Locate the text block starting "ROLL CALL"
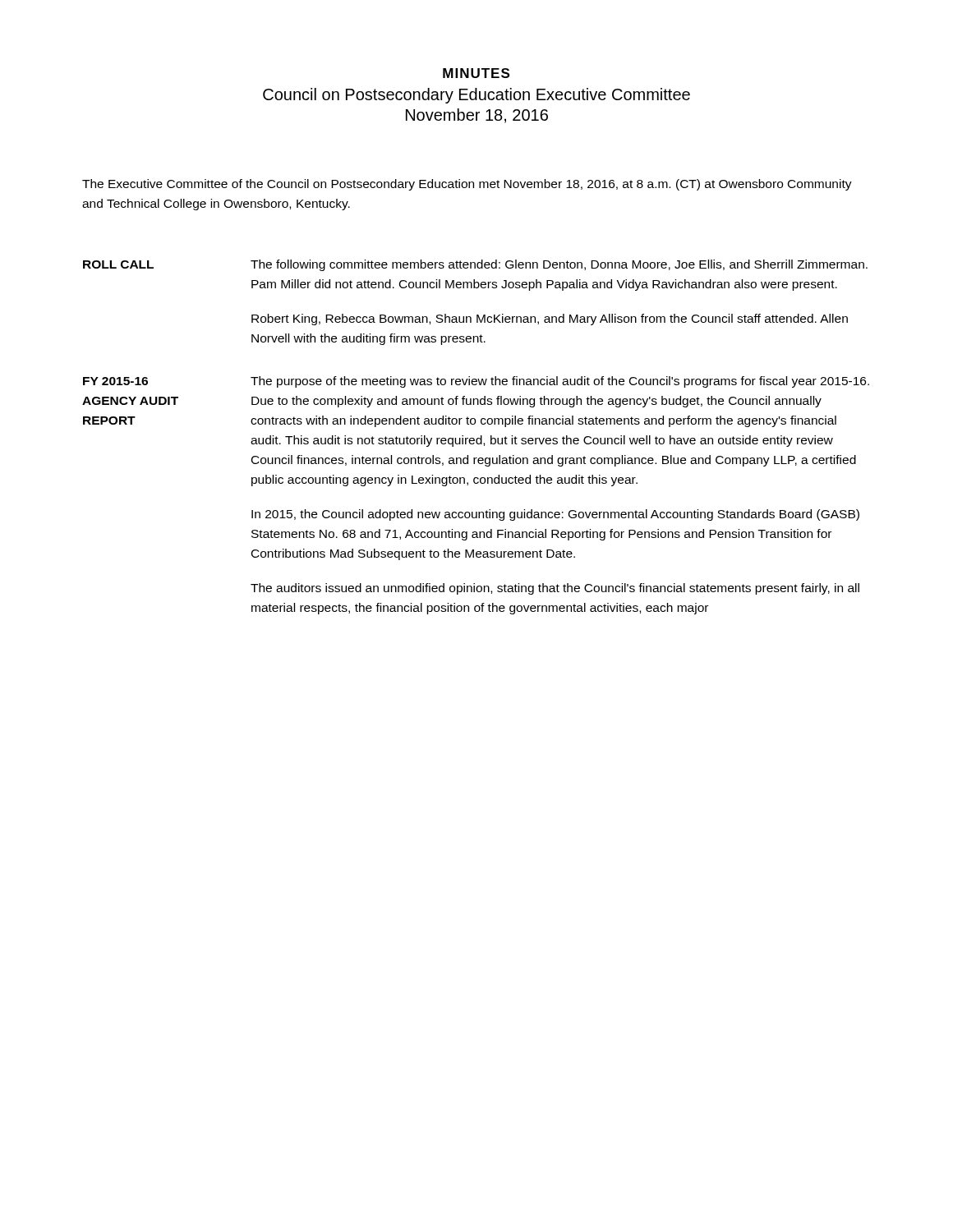953x1232 pixels. point(118,264)
